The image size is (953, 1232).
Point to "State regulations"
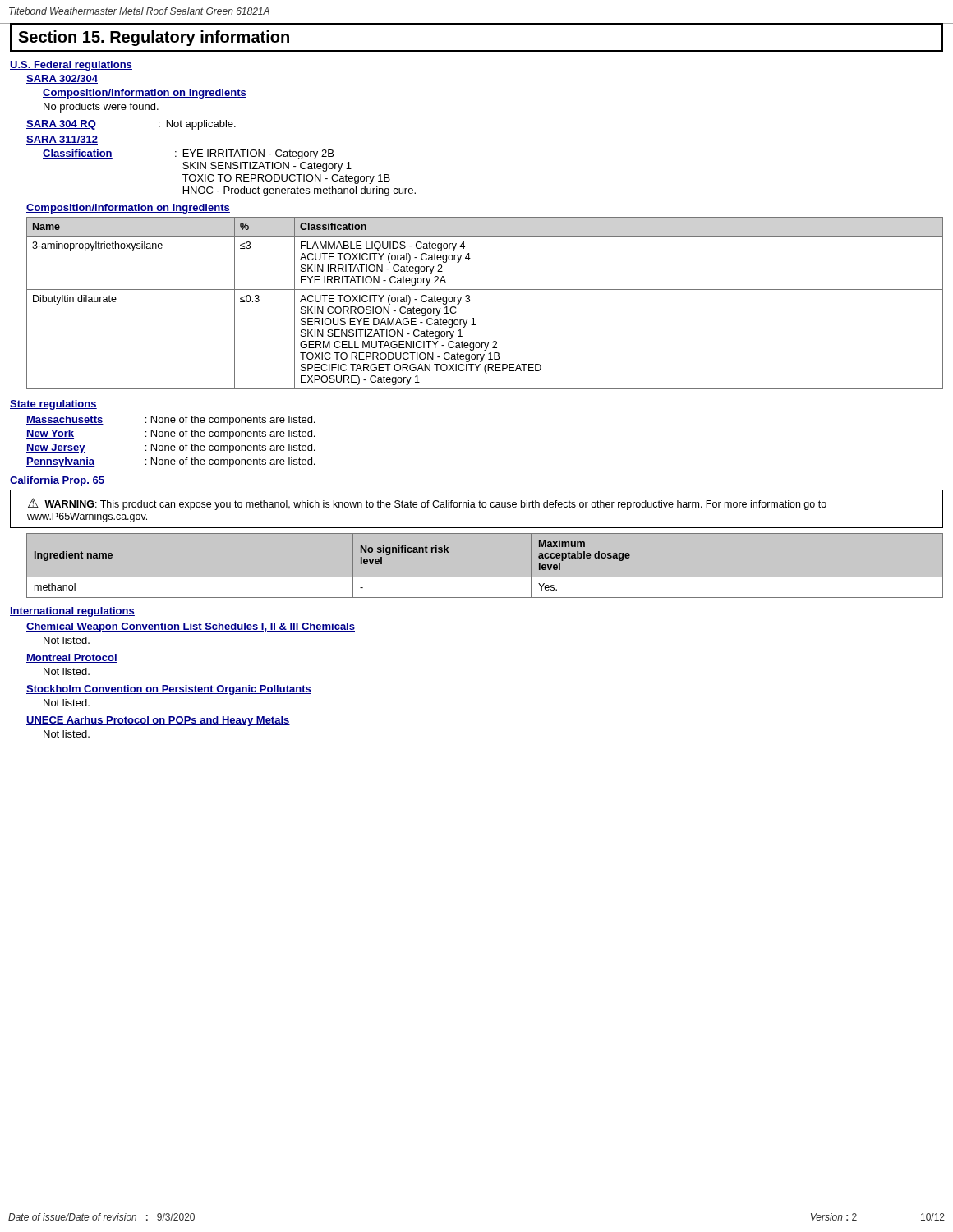tap(53, 404)
